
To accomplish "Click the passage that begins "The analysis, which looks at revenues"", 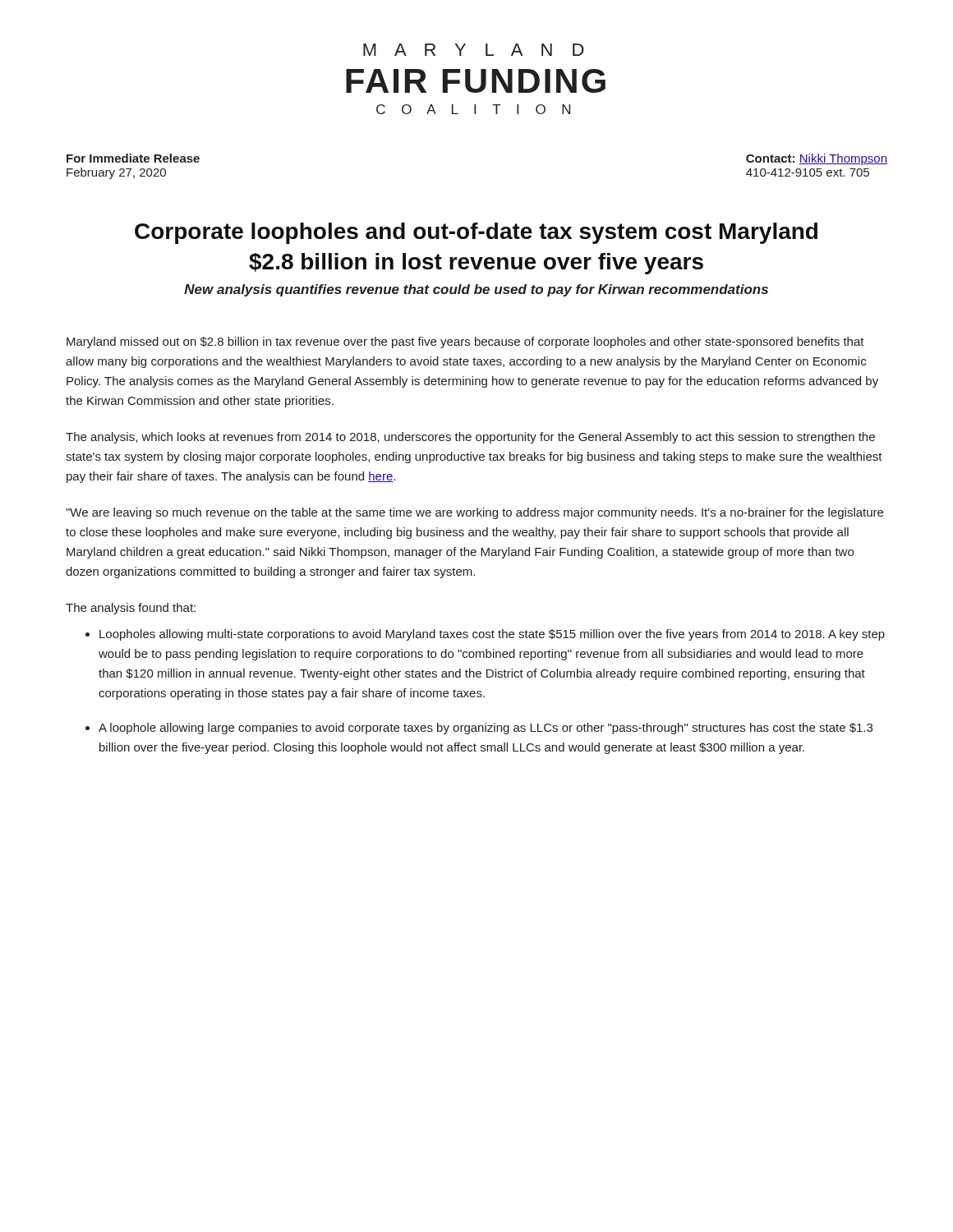I will (474, 456).
